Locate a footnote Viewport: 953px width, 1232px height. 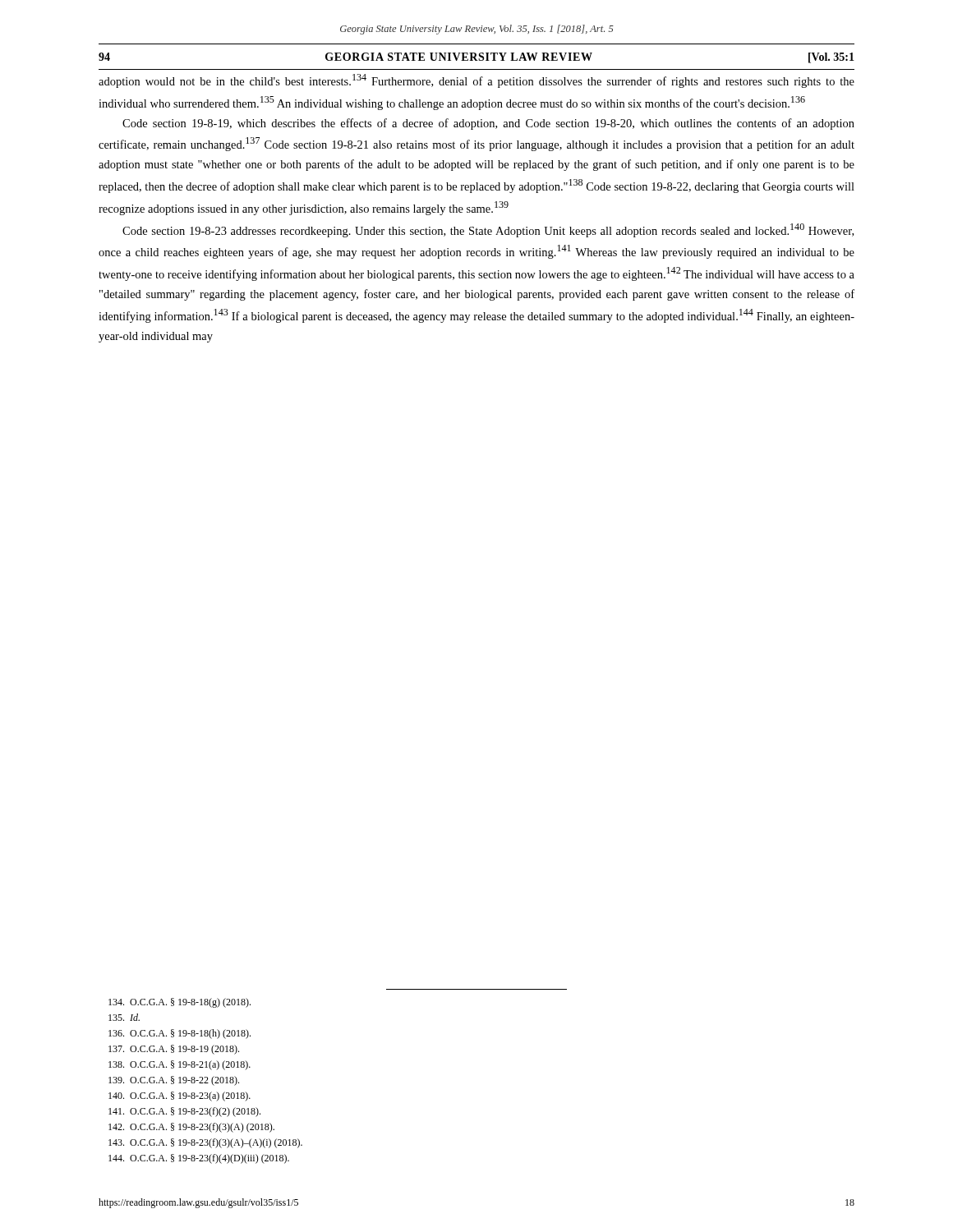click(476, 1077)
